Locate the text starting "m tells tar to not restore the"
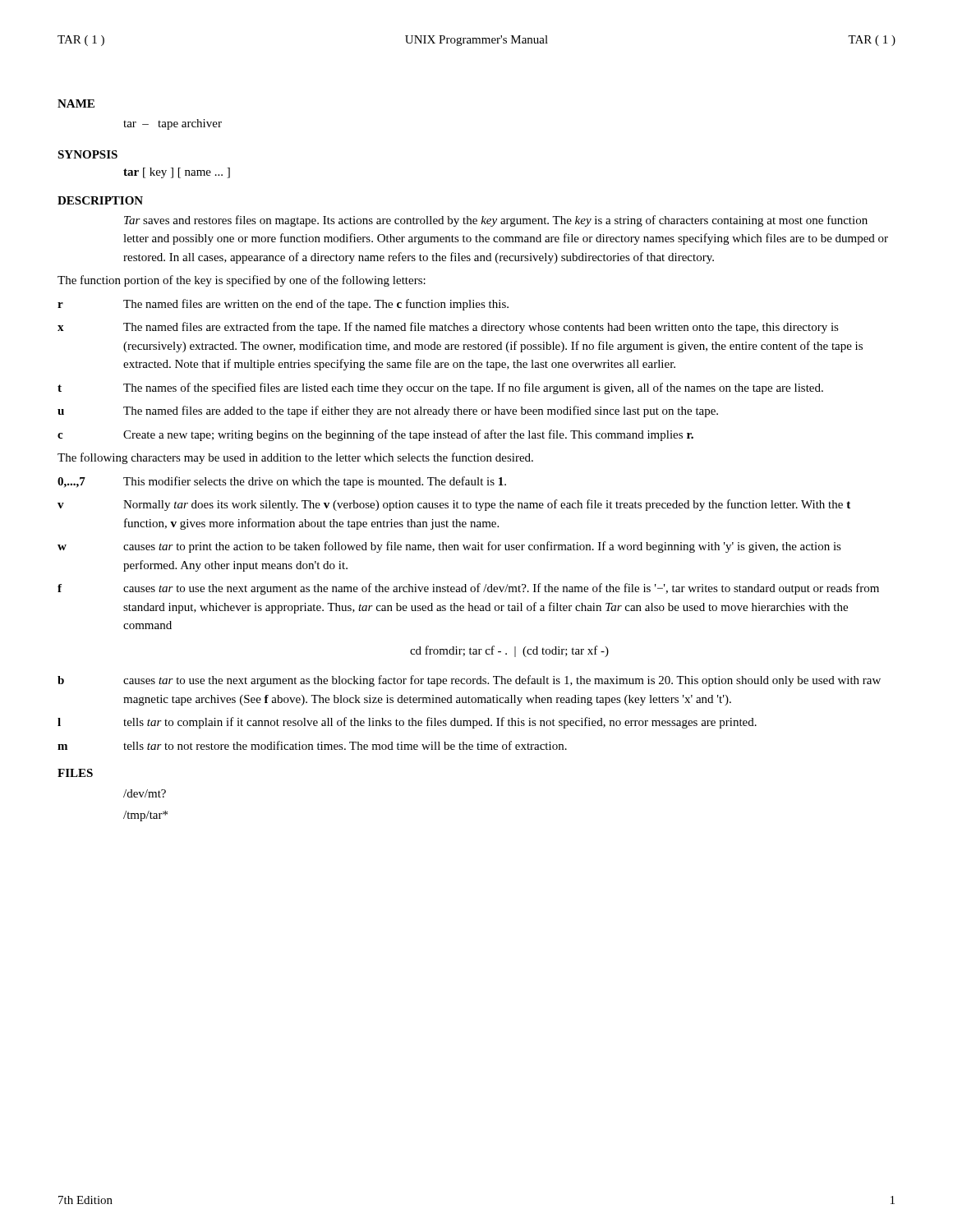 coord(476,746)
